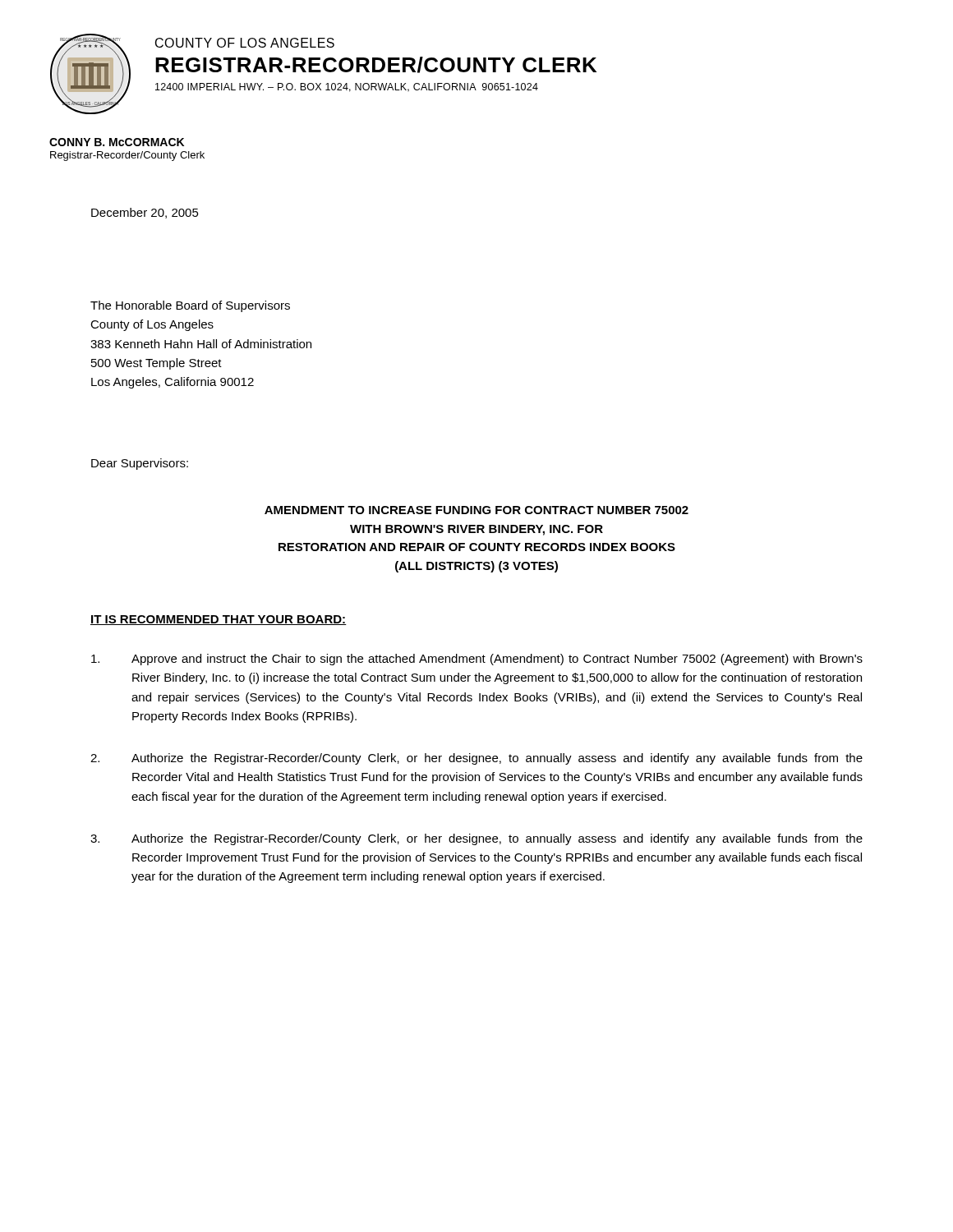Image resolution: width=953 pixels, height=1232 pixels.
Task: Locate the text "Dear Supervisors:"
Action: [x=140, y=463]
